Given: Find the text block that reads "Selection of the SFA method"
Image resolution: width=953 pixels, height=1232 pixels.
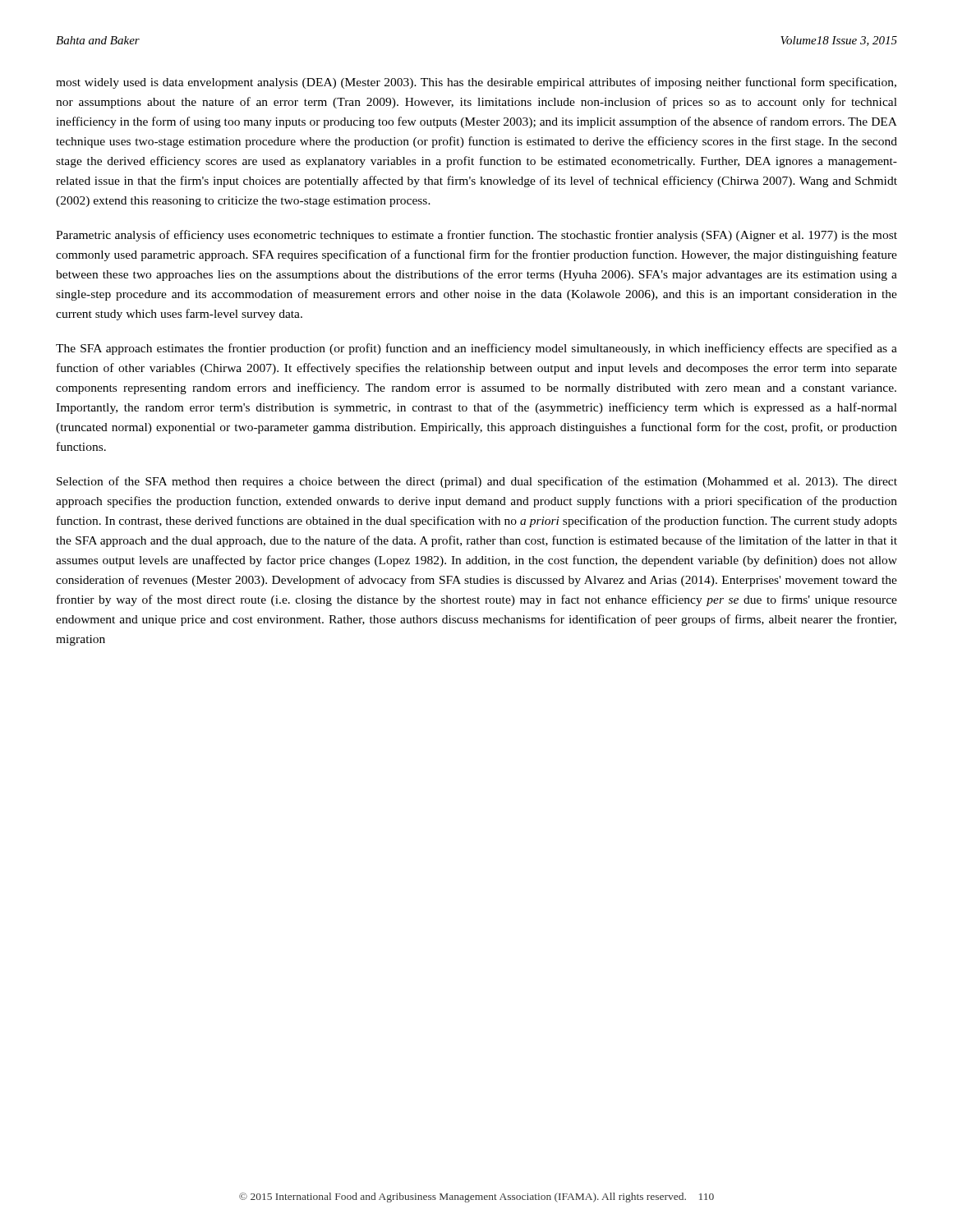Looking at the screenshot, I should click(476, 560).
